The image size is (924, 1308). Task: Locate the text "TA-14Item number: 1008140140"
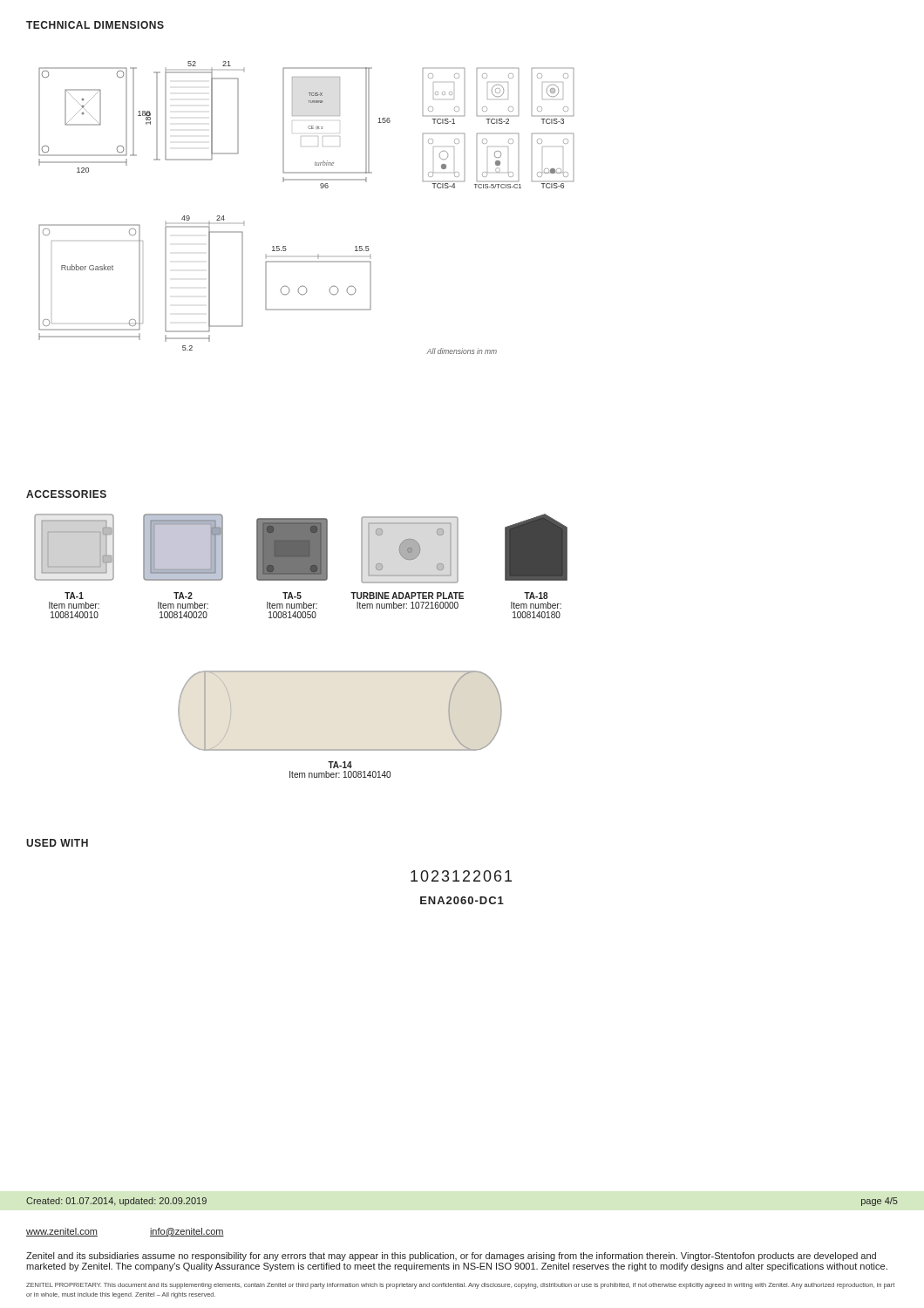[340, 770]
